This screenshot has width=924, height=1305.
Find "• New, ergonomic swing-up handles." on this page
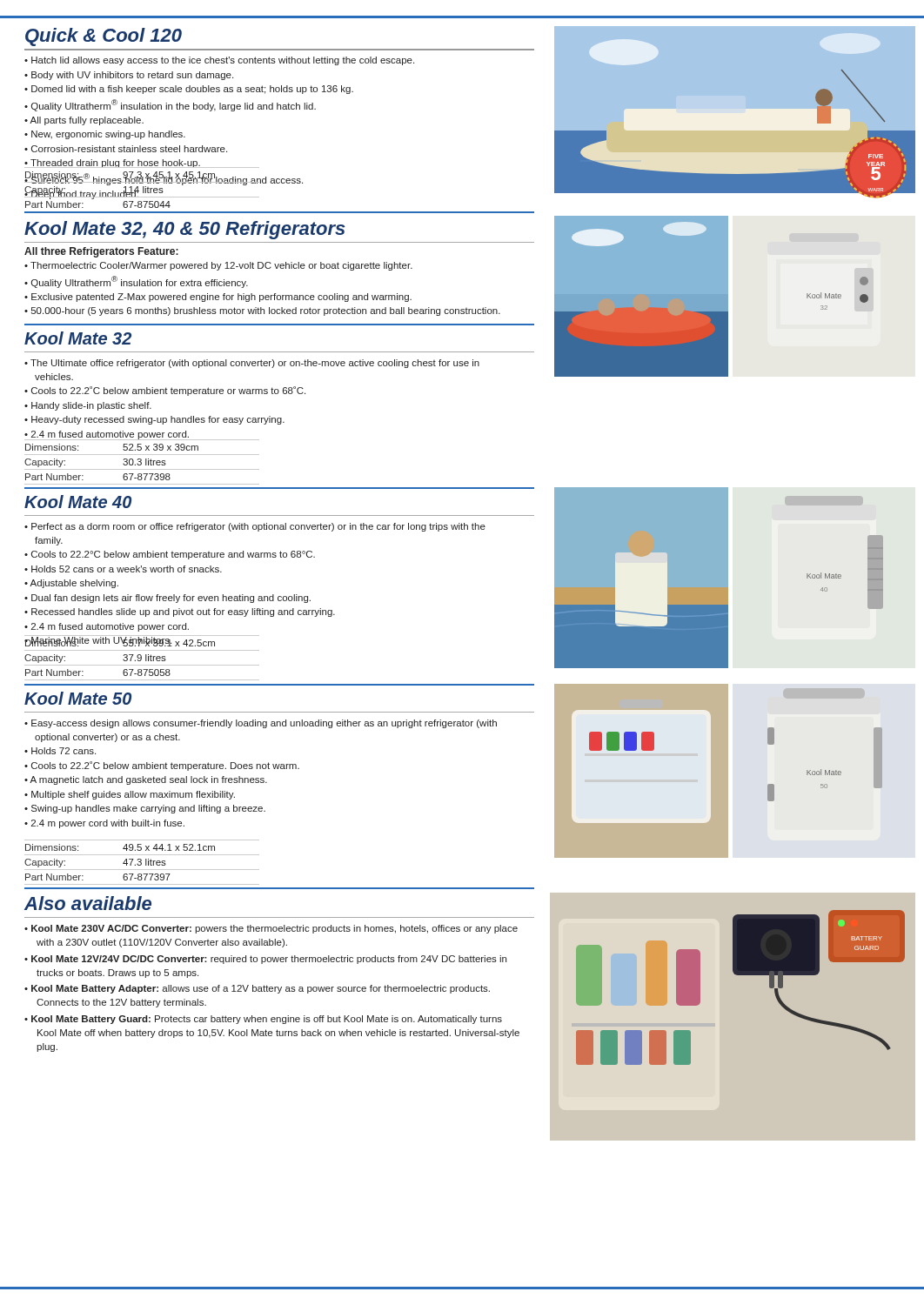click(105, 134)
